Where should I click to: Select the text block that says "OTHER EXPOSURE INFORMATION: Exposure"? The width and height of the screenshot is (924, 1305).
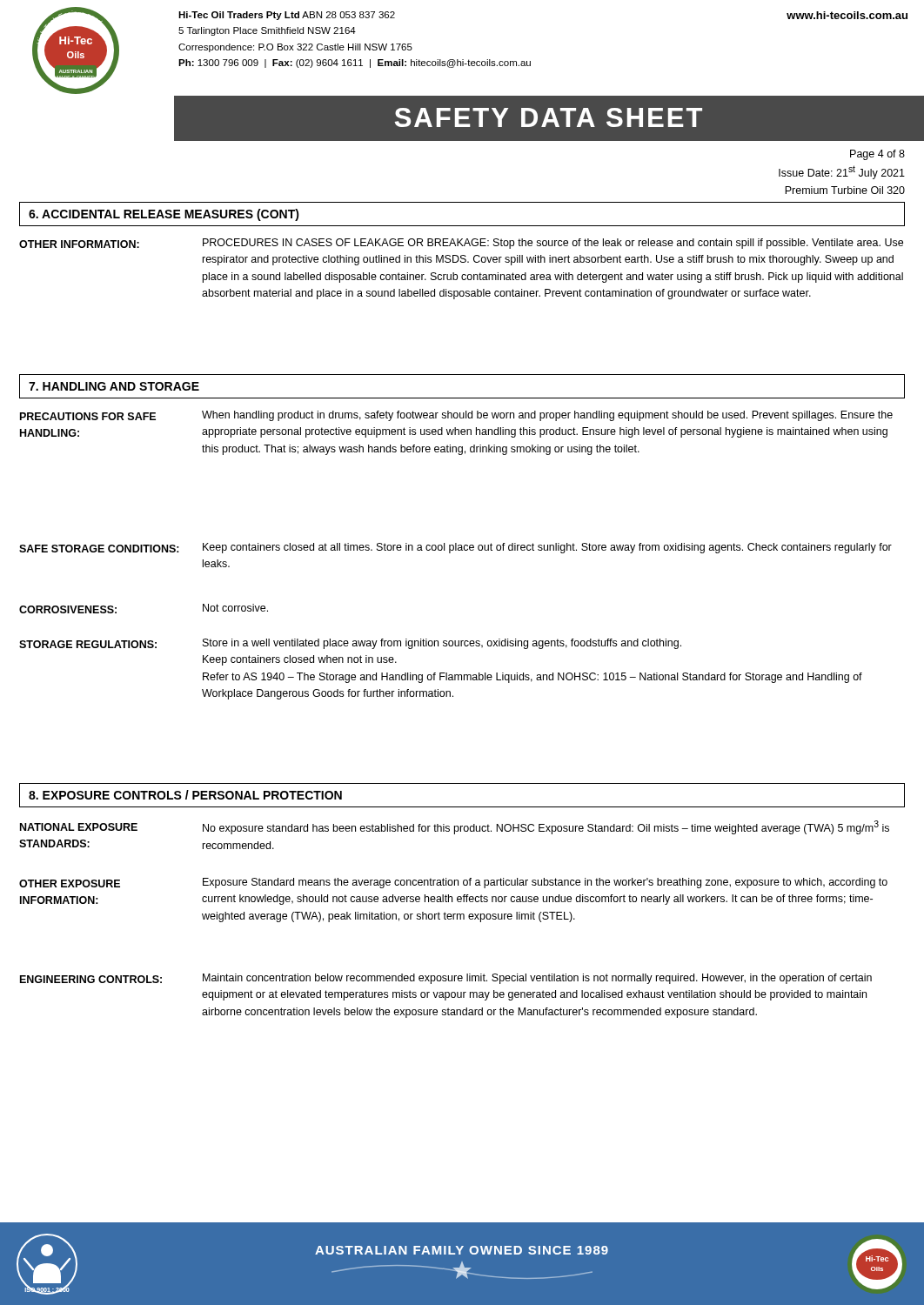[x=462, y=900]
